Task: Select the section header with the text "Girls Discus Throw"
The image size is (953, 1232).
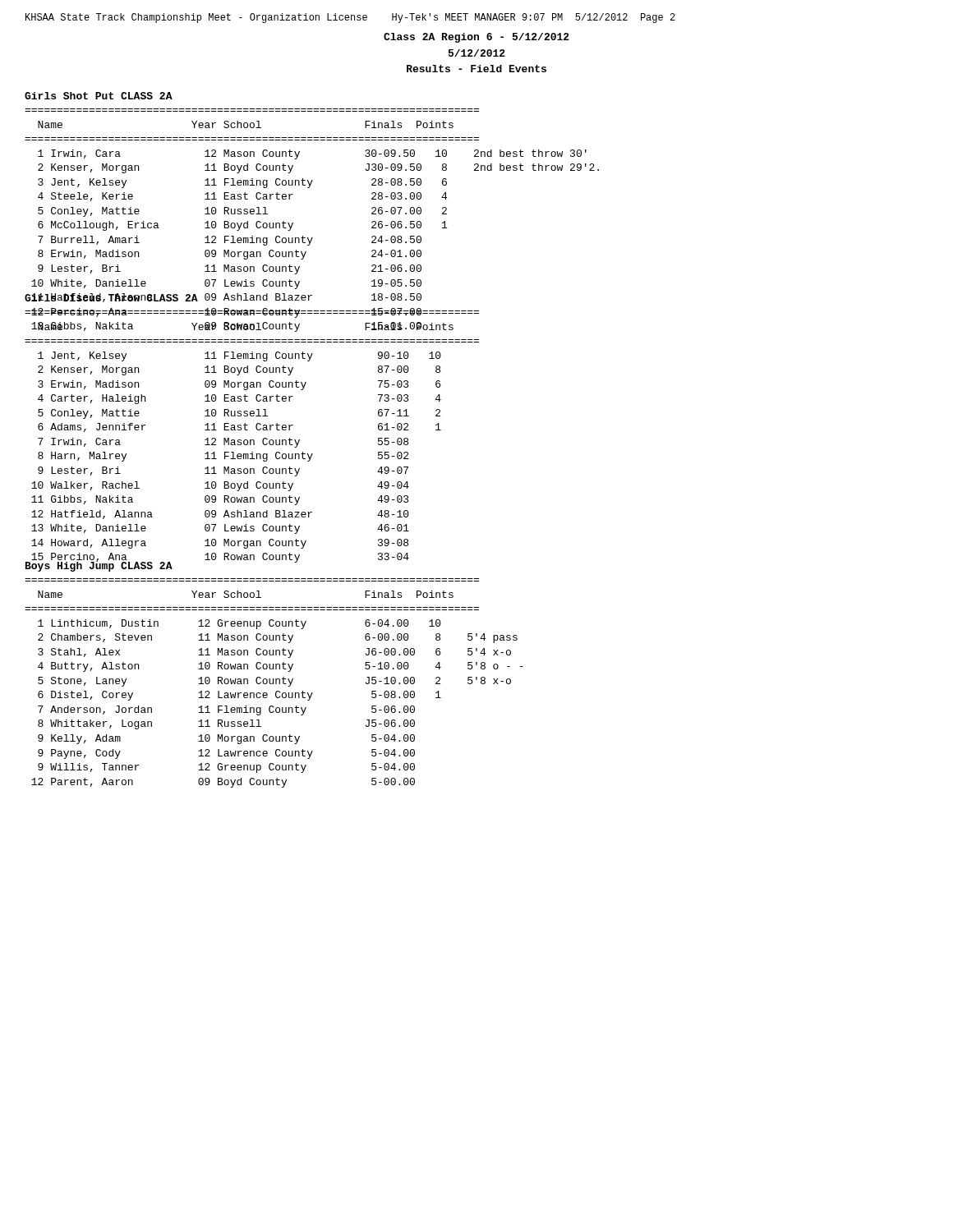Action: tap(111, 299)
